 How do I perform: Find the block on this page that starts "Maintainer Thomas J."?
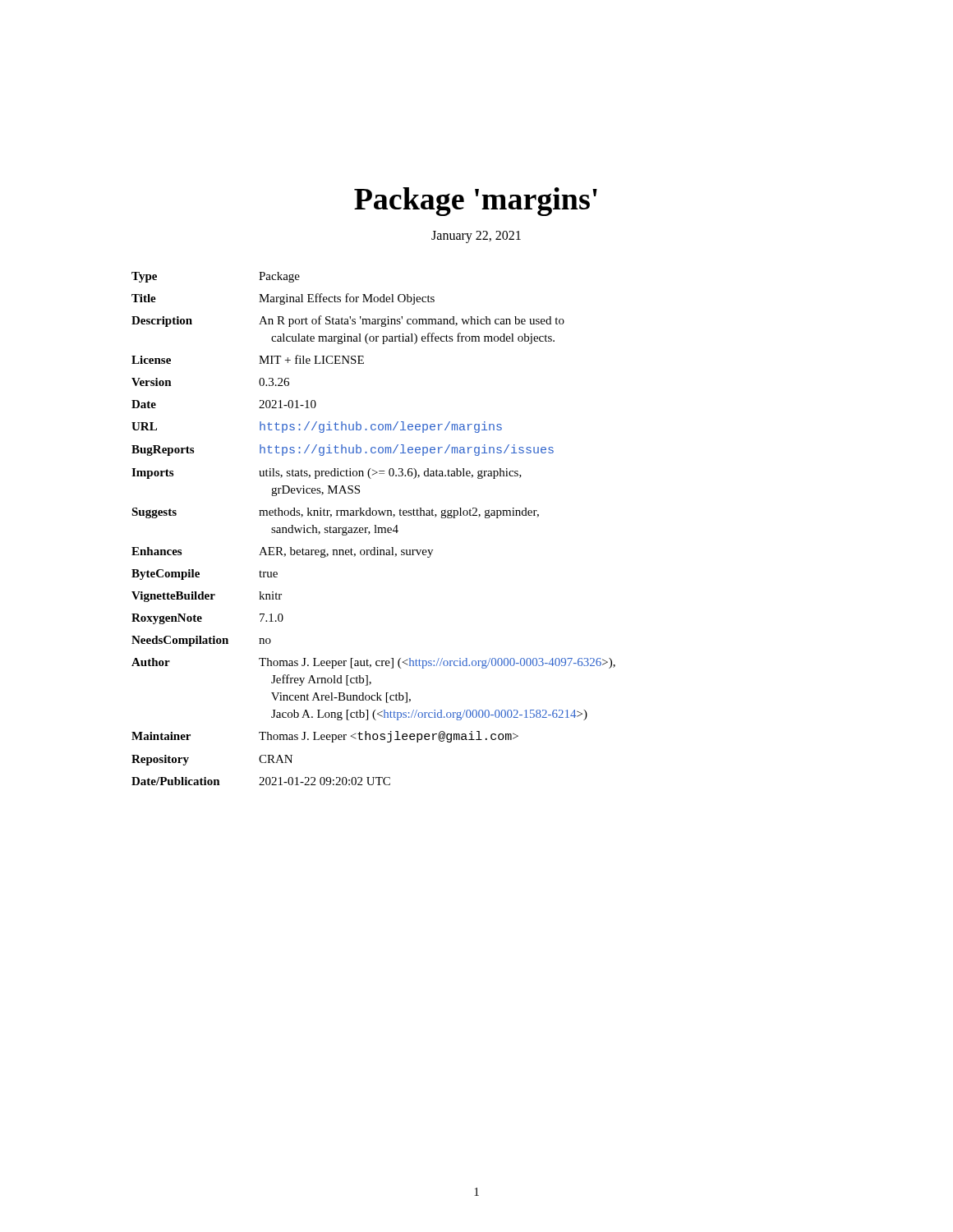[x=476, y=737]
